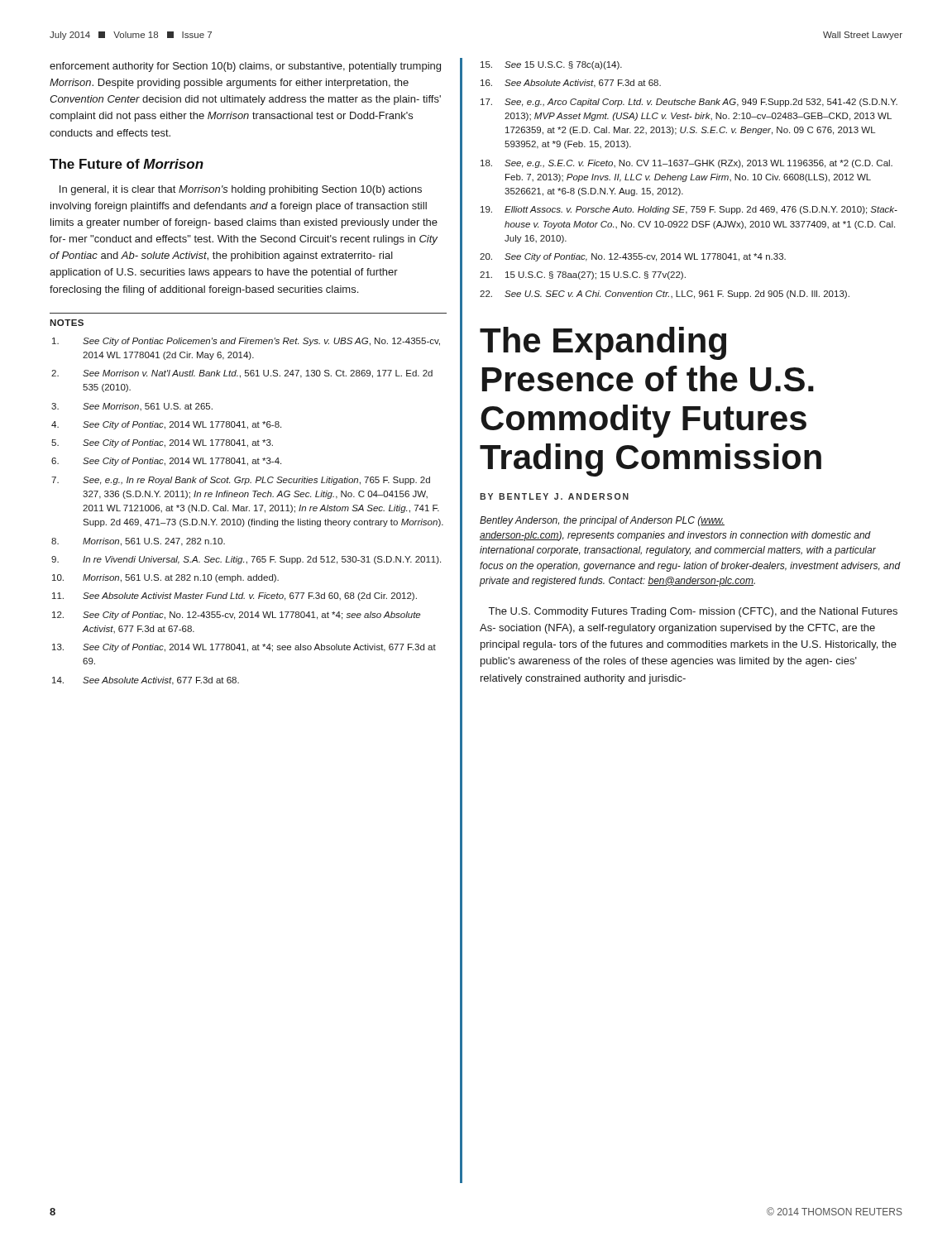The height and width of the screenshot is (1241, 952).
Task: Where is the passage that starts "In general, it is clear that Morrison's"?
Action: pos(244,239)
